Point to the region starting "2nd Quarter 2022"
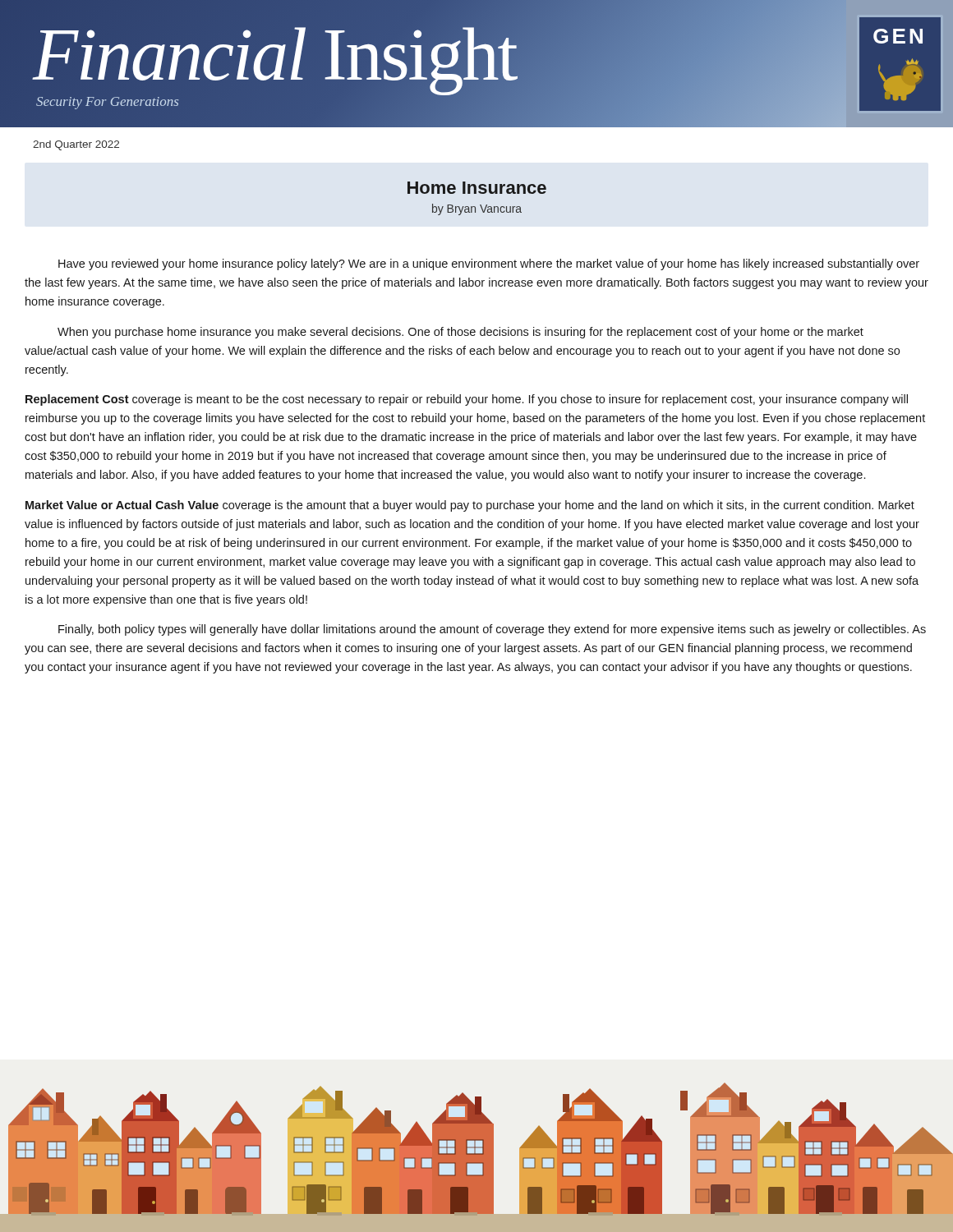This screenshot has width=953, height=1232. (x=76, y=144)
